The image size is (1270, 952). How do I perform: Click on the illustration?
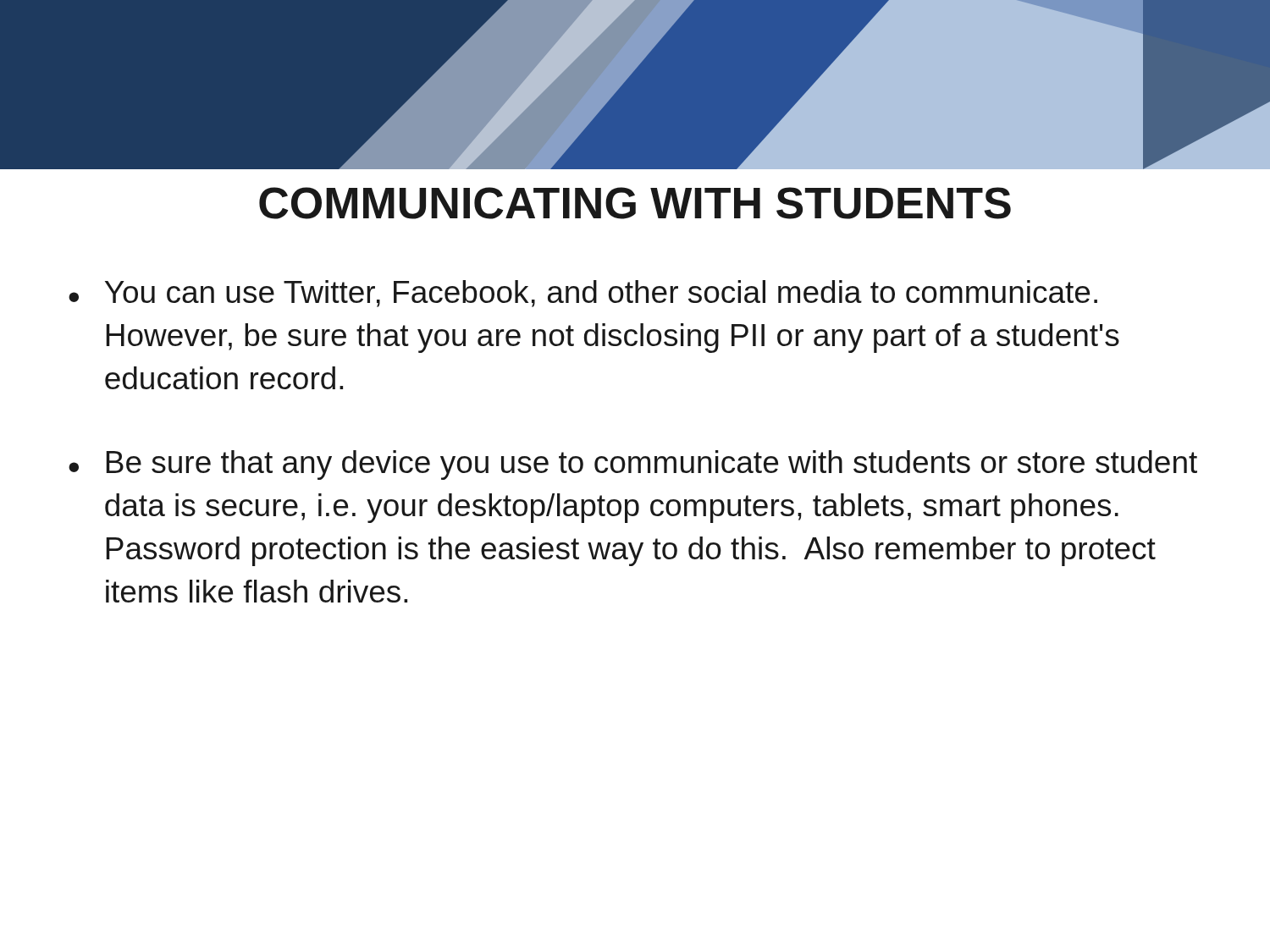(635, 85)
